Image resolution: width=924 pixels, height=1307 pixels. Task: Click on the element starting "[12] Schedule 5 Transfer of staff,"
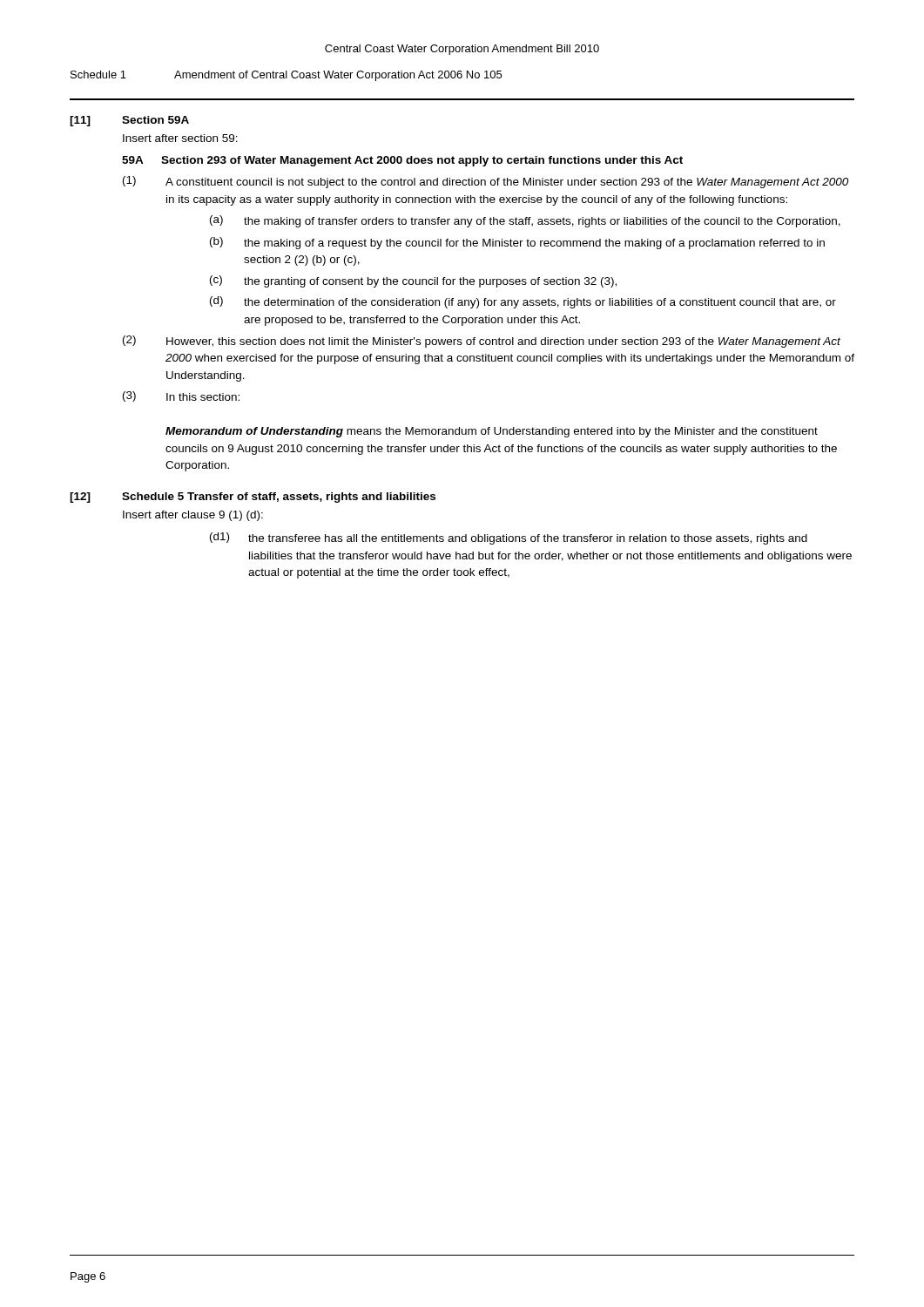(x=253, y=496)
